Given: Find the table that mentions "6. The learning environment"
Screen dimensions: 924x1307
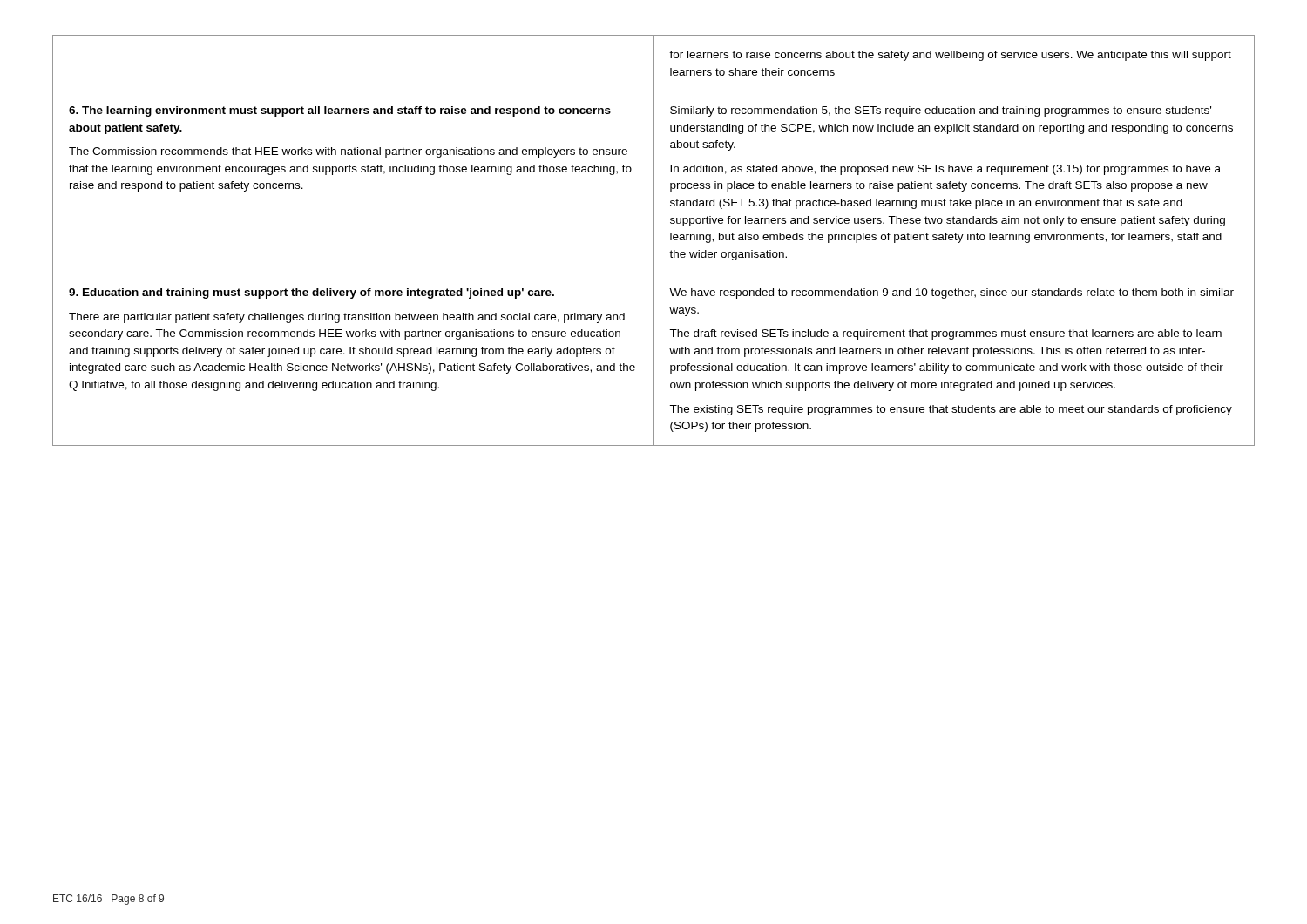Looking at the screenshot, I should [654, 240].
